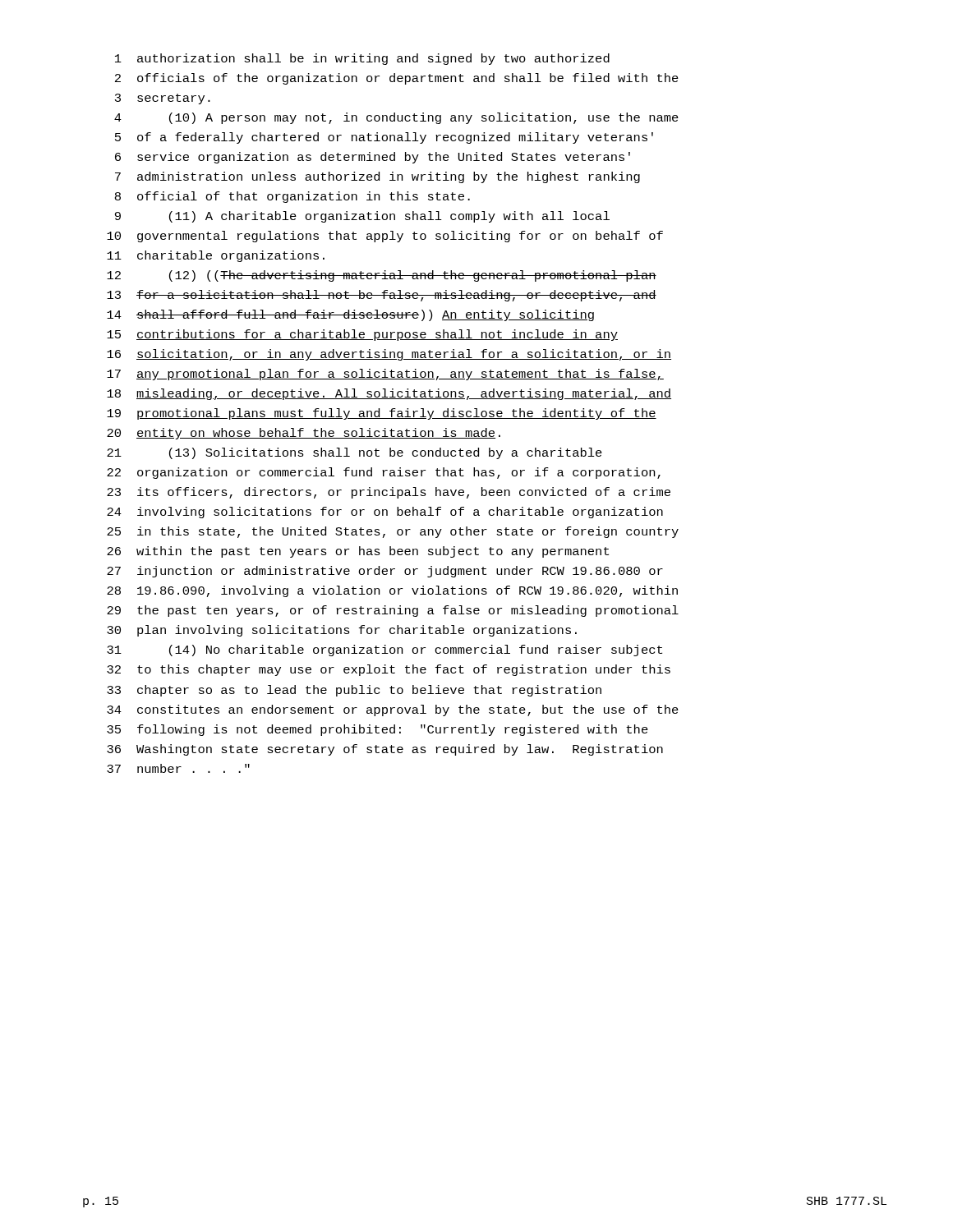953x1232 pixels.
Task: Find the region starting "21 (13) Solicitations shall not be"
Action: [485, 542]
